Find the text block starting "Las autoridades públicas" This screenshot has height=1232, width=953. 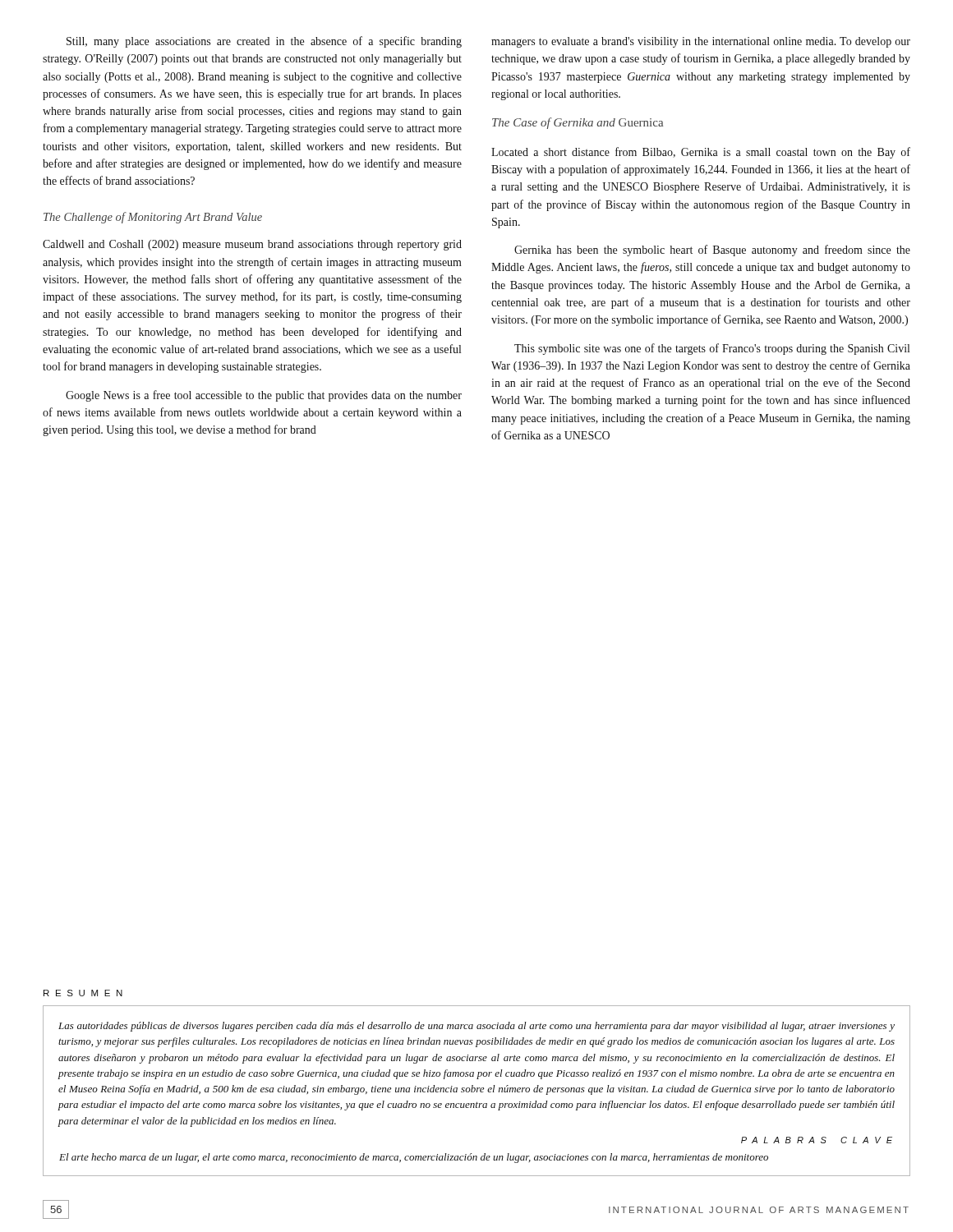pyautogui.click(x=476, y=1091)
